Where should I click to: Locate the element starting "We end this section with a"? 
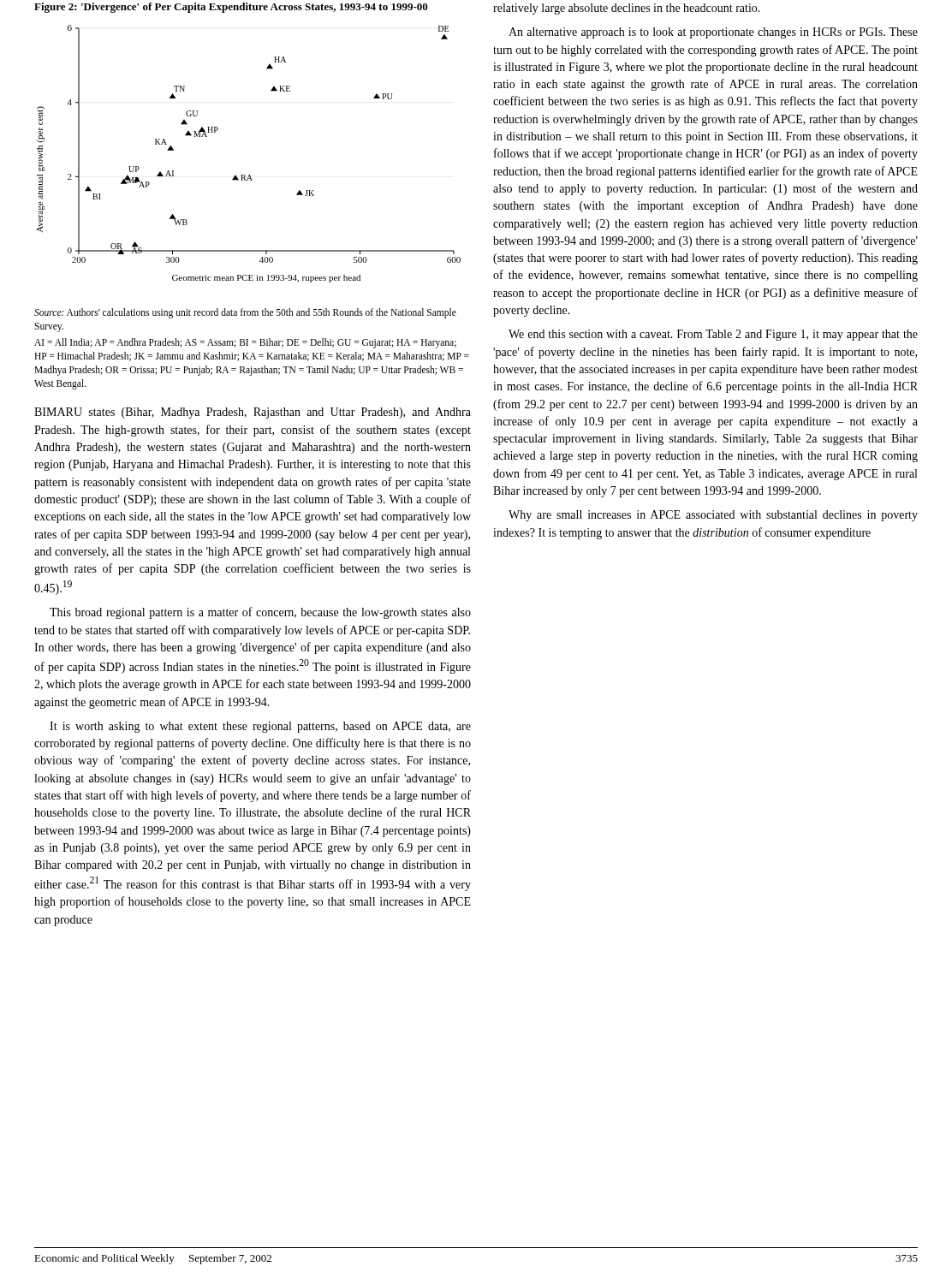point(705,413)
